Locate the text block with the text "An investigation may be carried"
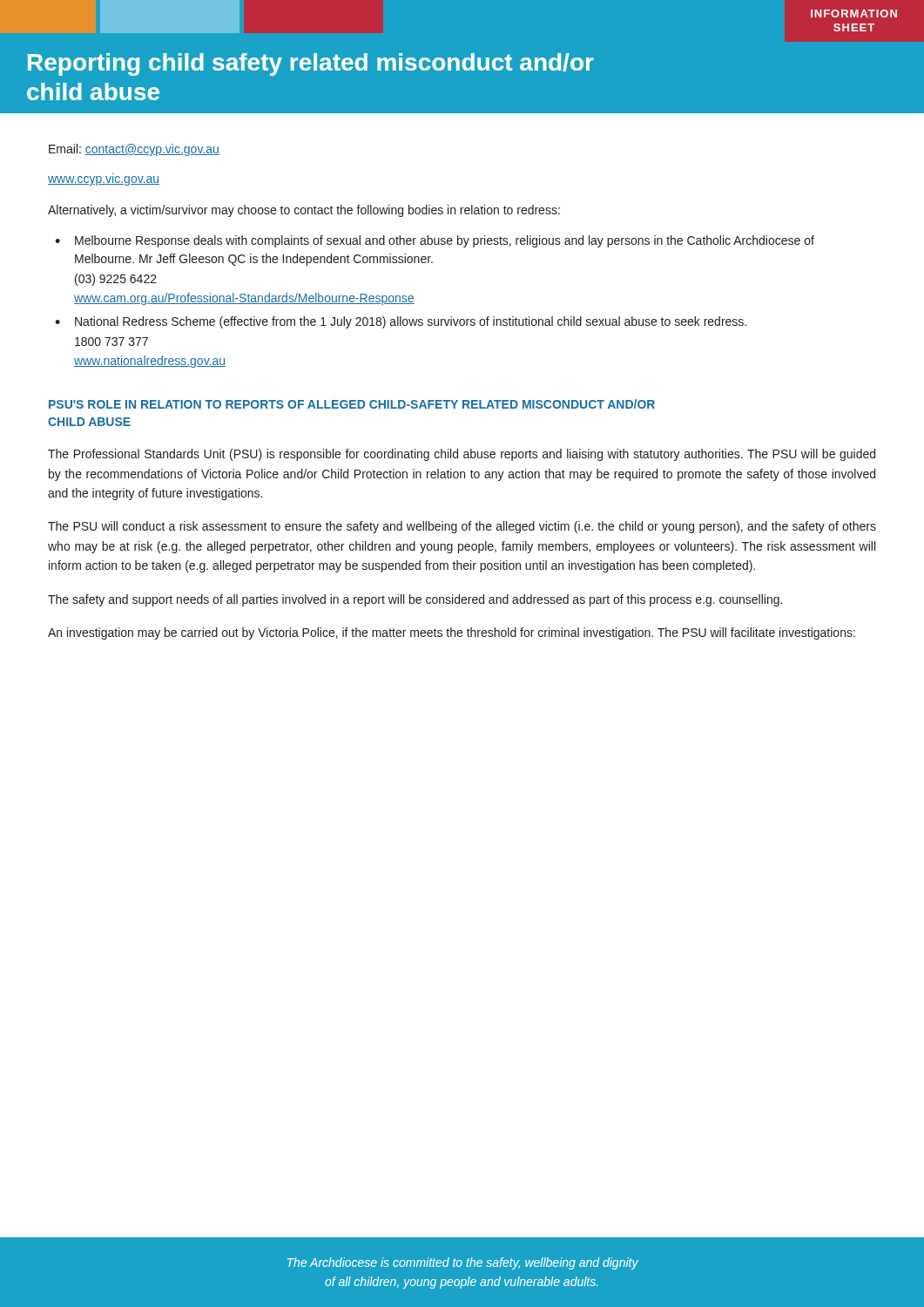Screen dimensions: 1307x924 [452, 633]
